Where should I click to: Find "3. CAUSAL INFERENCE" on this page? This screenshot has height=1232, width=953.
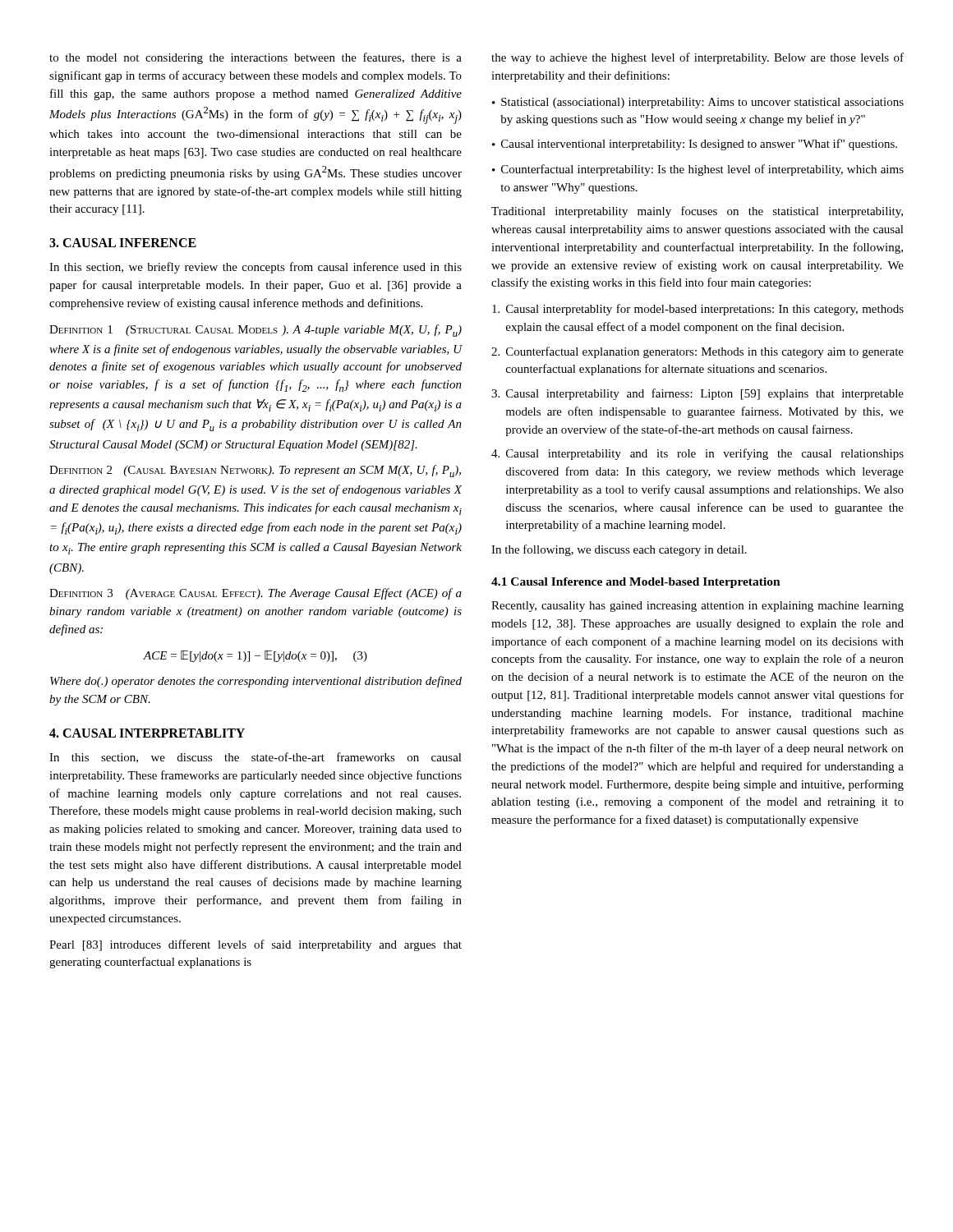123,243
